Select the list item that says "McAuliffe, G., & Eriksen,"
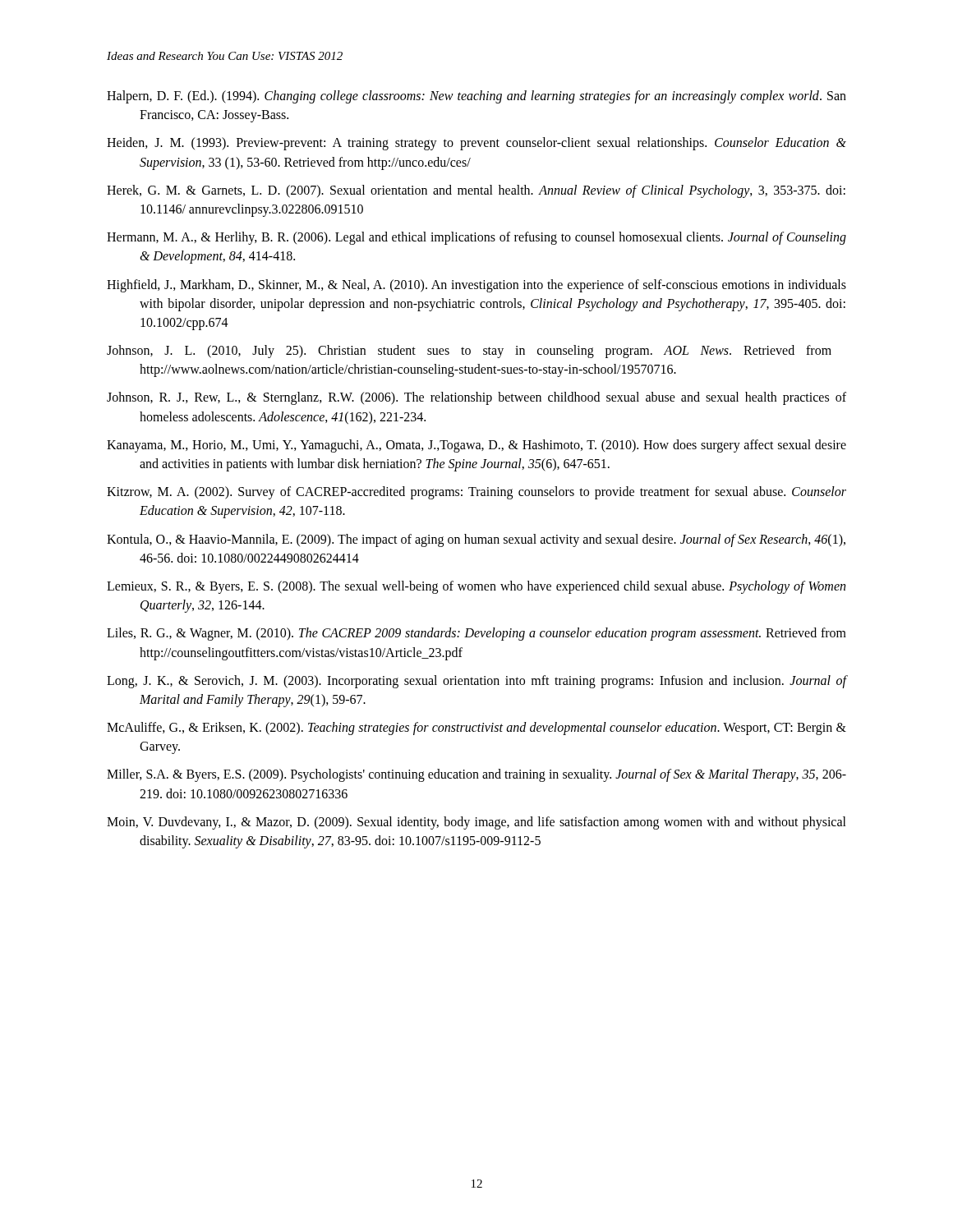This screenshot has width=953, height=1232. (476, 737)
